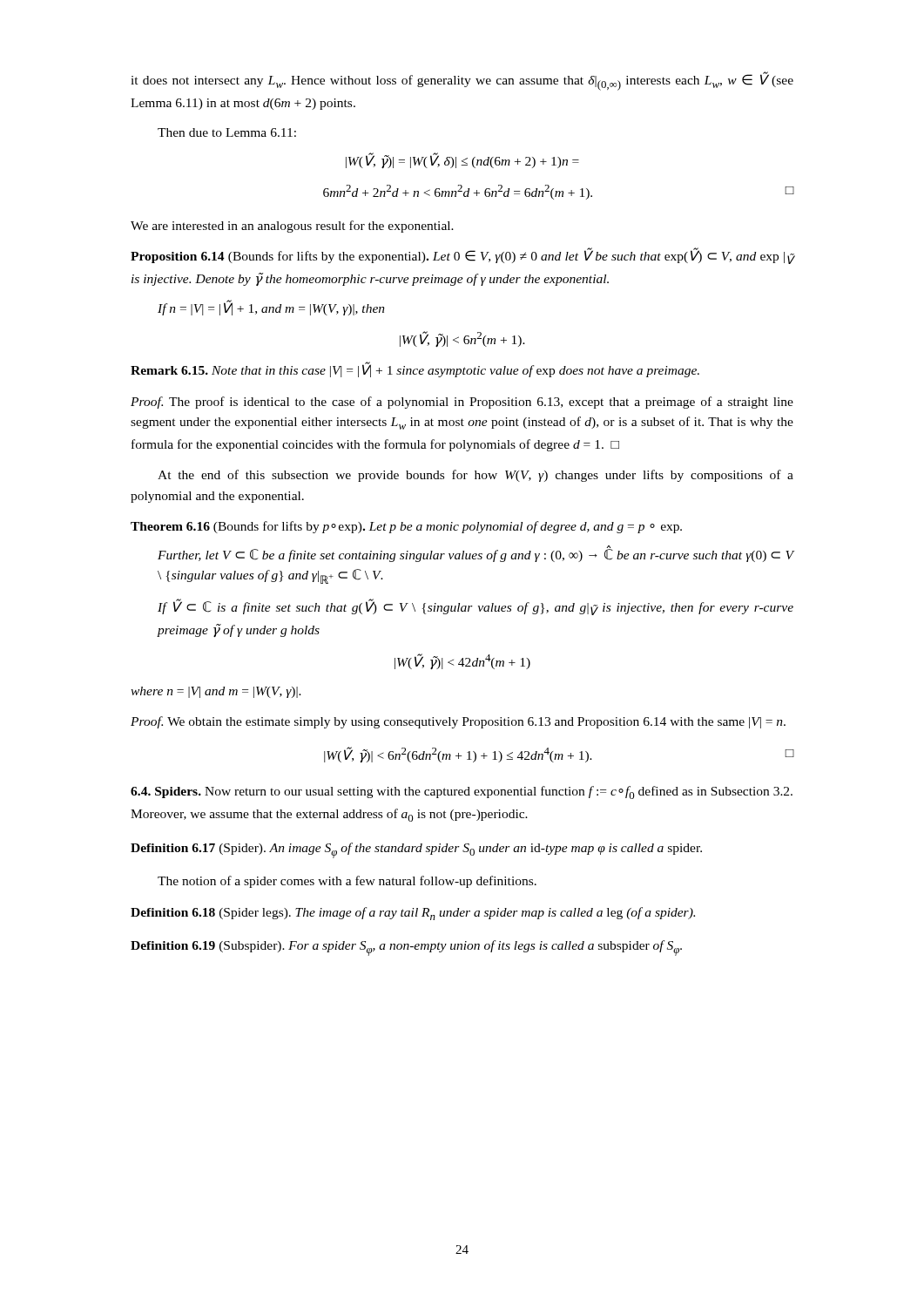Click on the element starting "We are interested in"
Viewport: 924px width, 1307px height.
[x=462, y=225]
